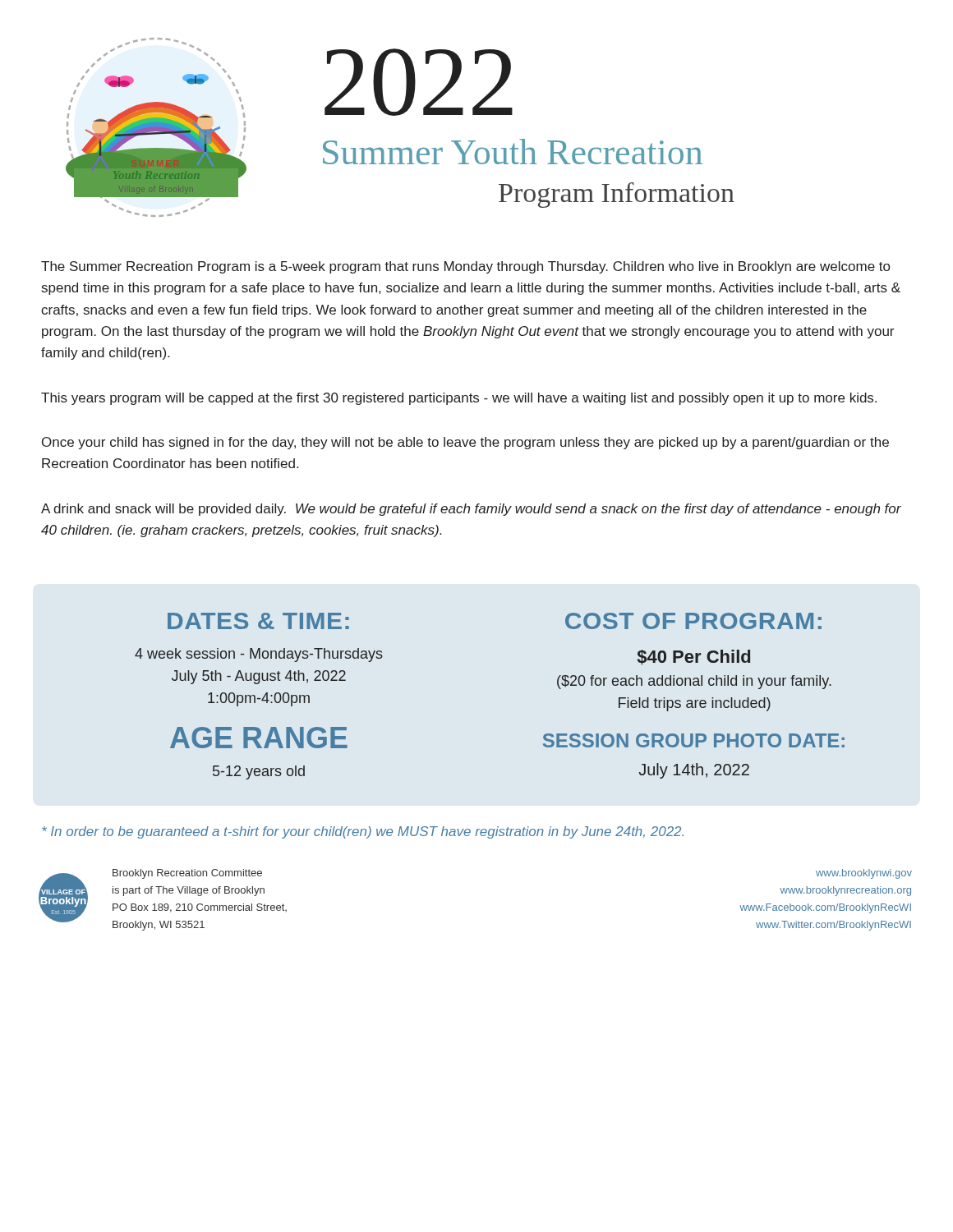Find the section header that reads "Cost of Program:"
Screen dimensions: 1232x953
694,621
